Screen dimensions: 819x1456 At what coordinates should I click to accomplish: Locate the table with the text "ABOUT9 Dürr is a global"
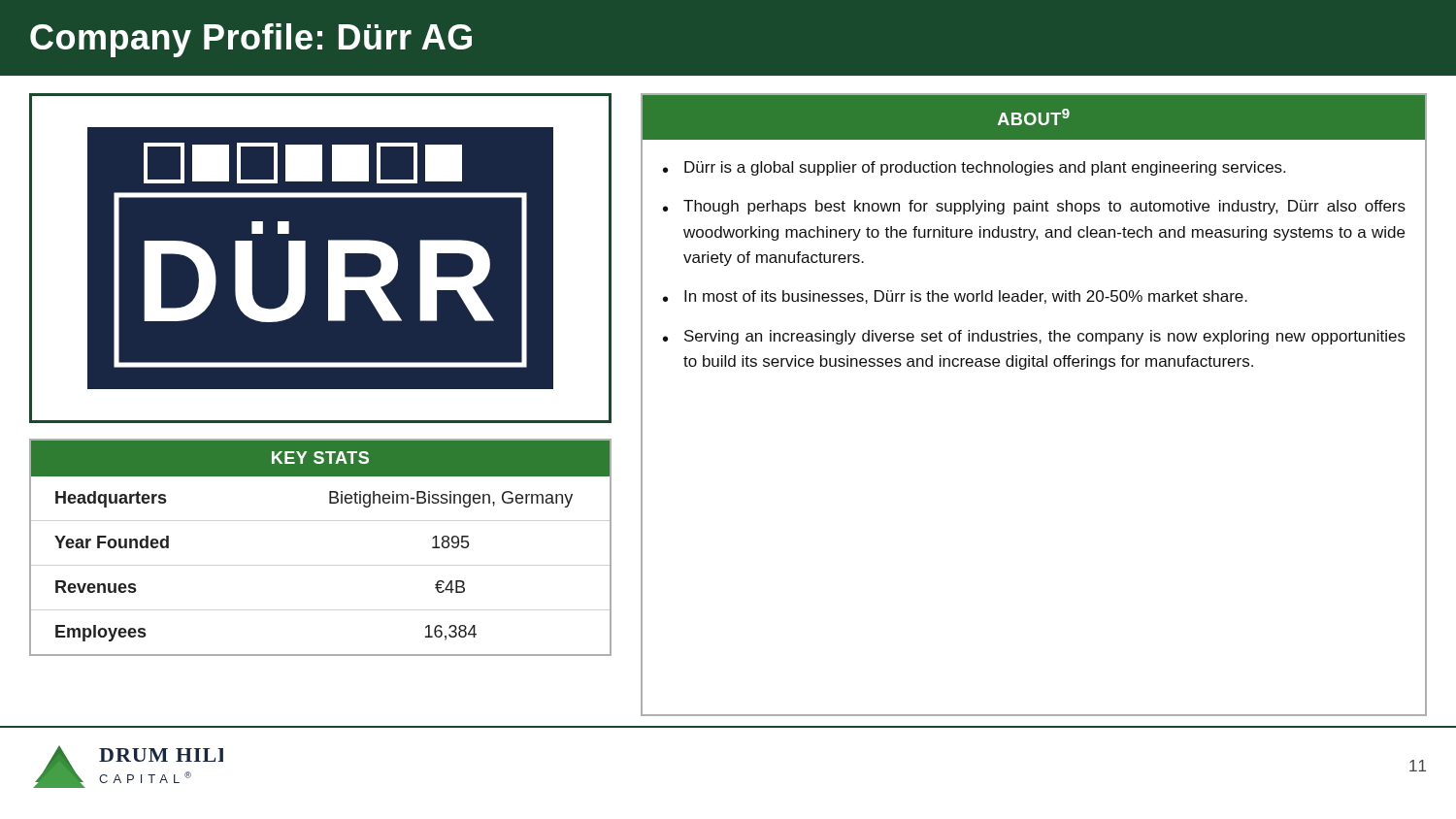[1034, 405]
